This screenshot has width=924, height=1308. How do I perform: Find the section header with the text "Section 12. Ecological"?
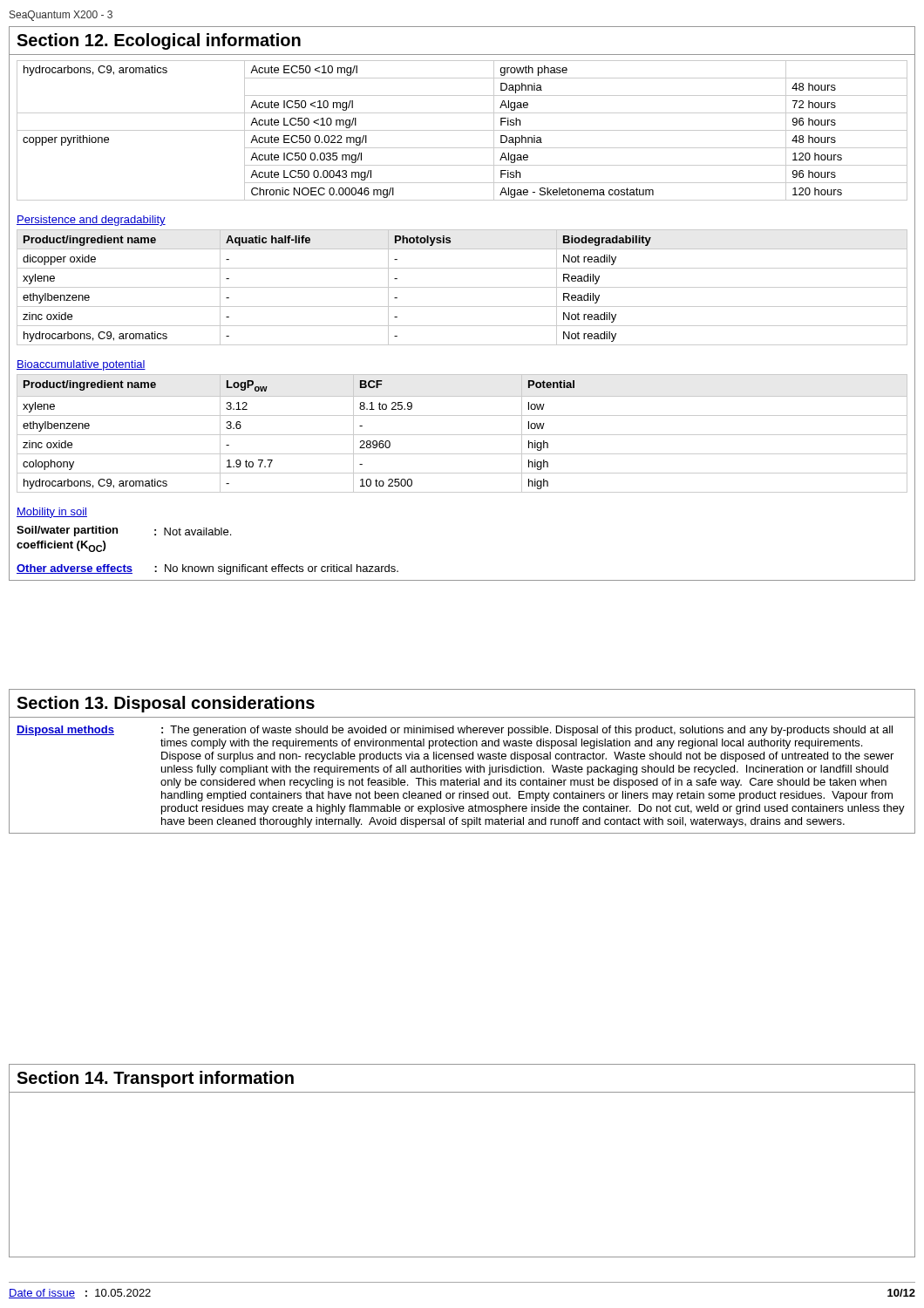point(462,304)
